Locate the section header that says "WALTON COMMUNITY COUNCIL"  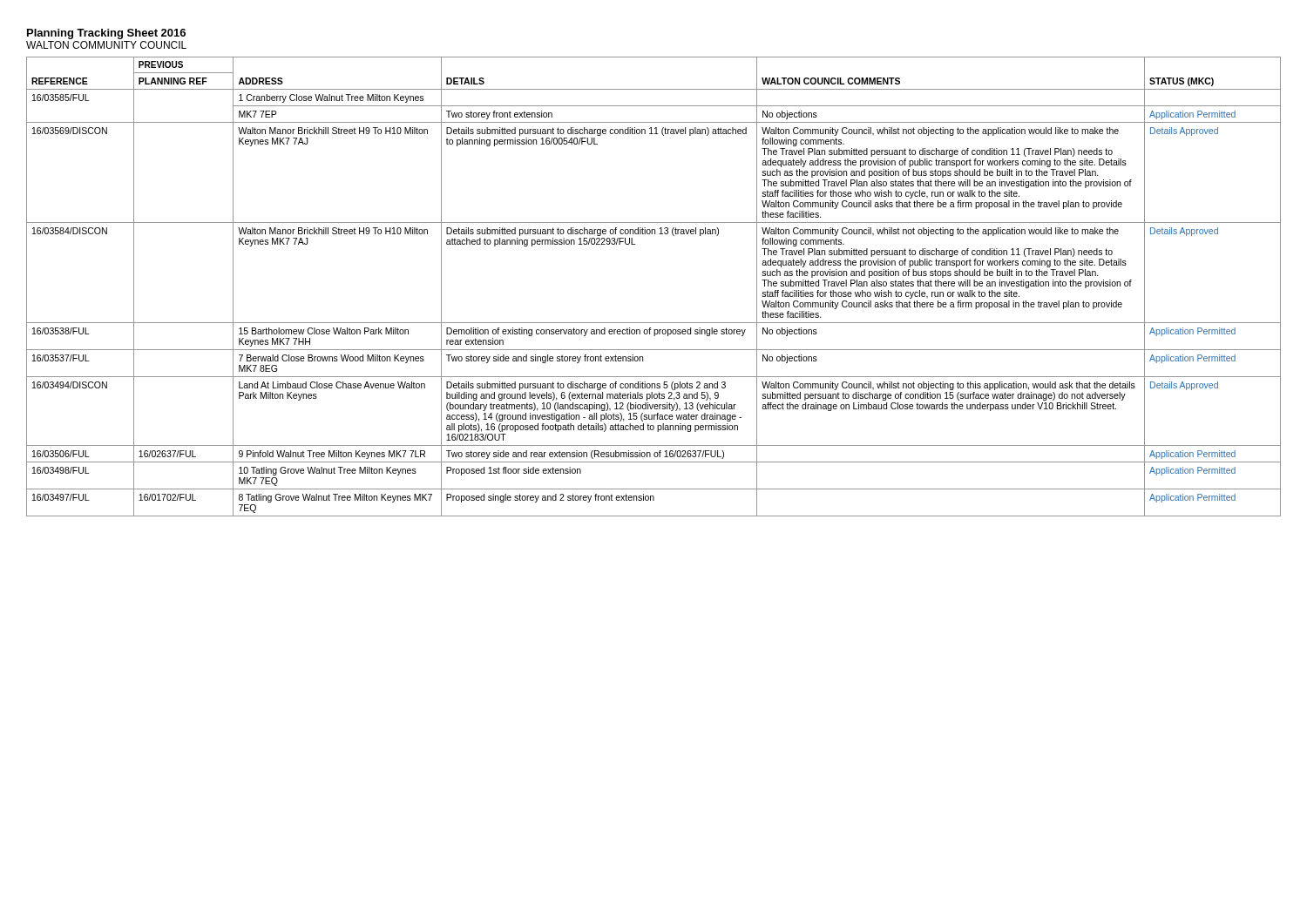coord(106,45)
